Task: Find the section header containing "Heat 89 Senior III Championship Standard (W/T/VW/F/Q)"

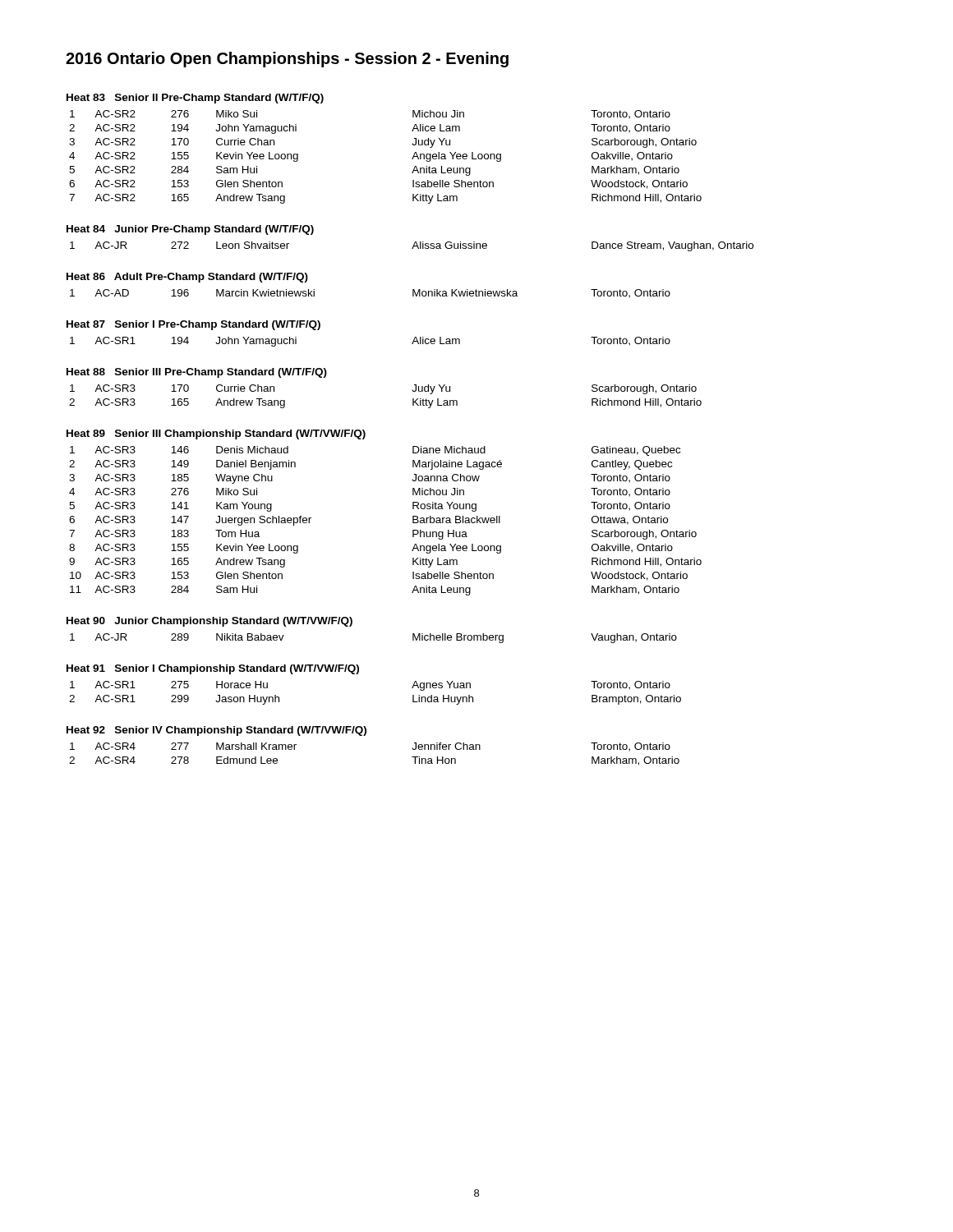Action: click(216, 433)
